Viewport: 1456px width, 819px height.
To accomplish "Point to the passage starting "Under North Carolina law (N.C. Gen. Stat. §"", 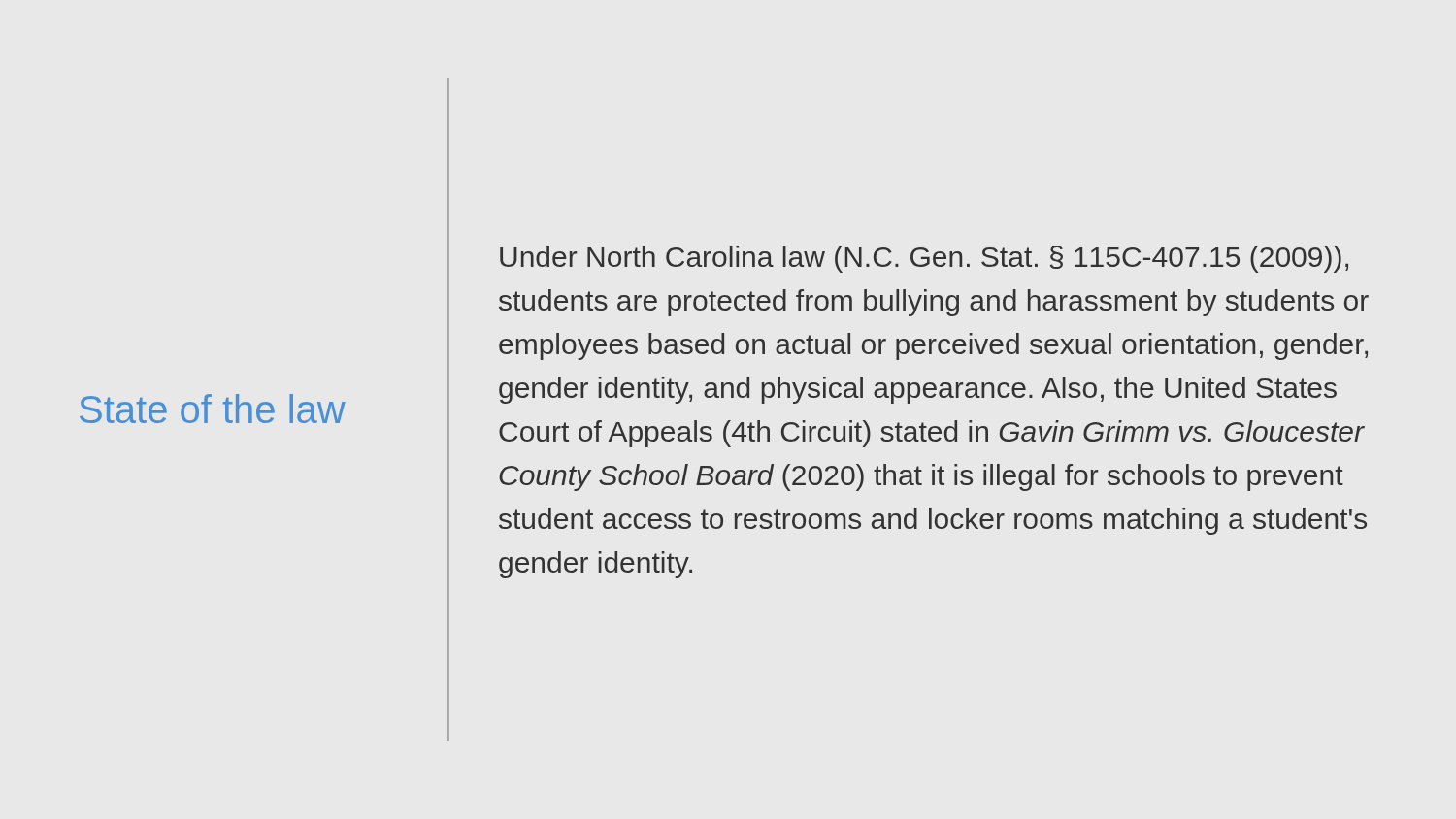I will (938, 410).
